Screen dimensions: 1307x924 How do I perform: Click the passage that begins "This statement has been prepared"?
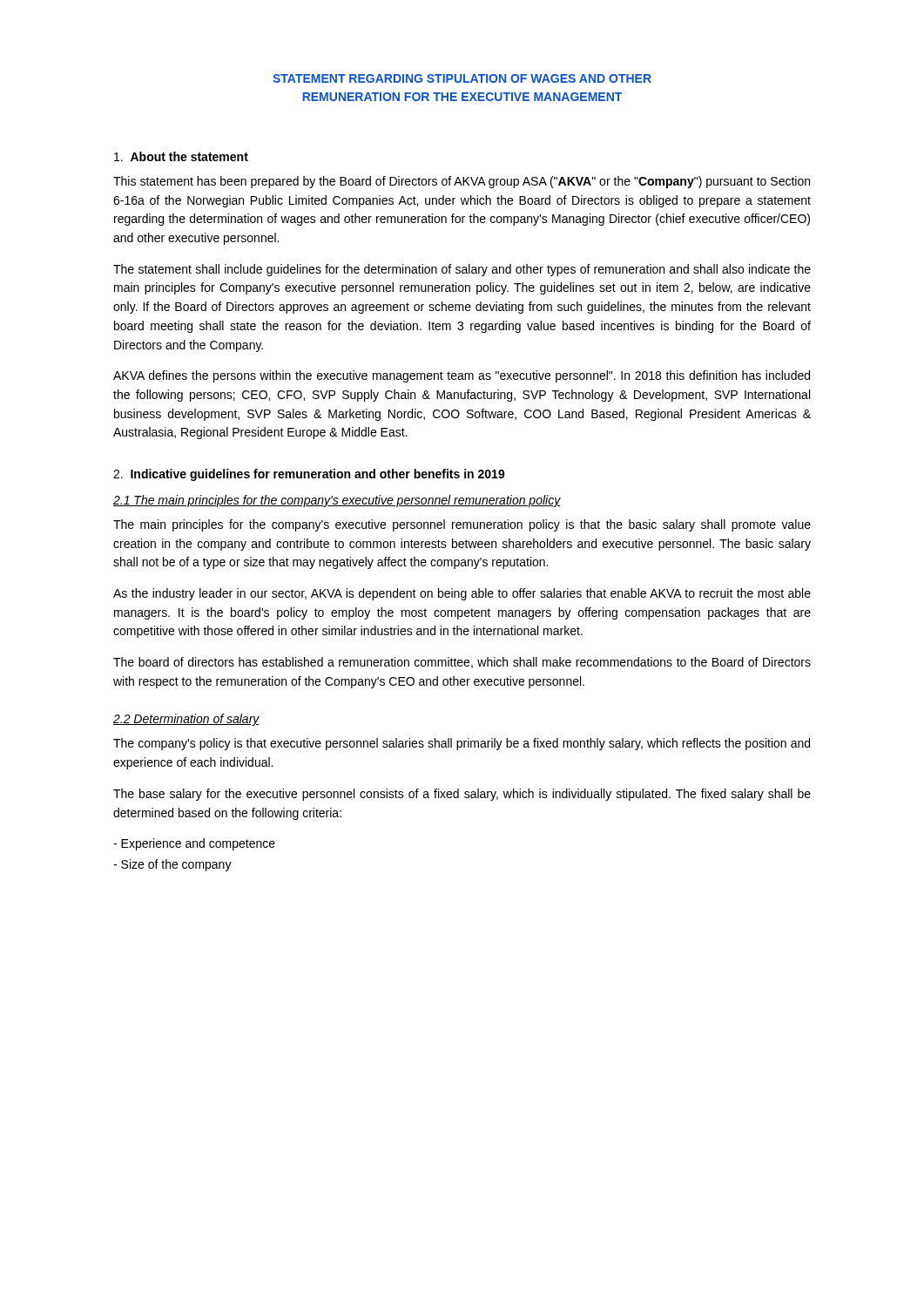(462, 210)
